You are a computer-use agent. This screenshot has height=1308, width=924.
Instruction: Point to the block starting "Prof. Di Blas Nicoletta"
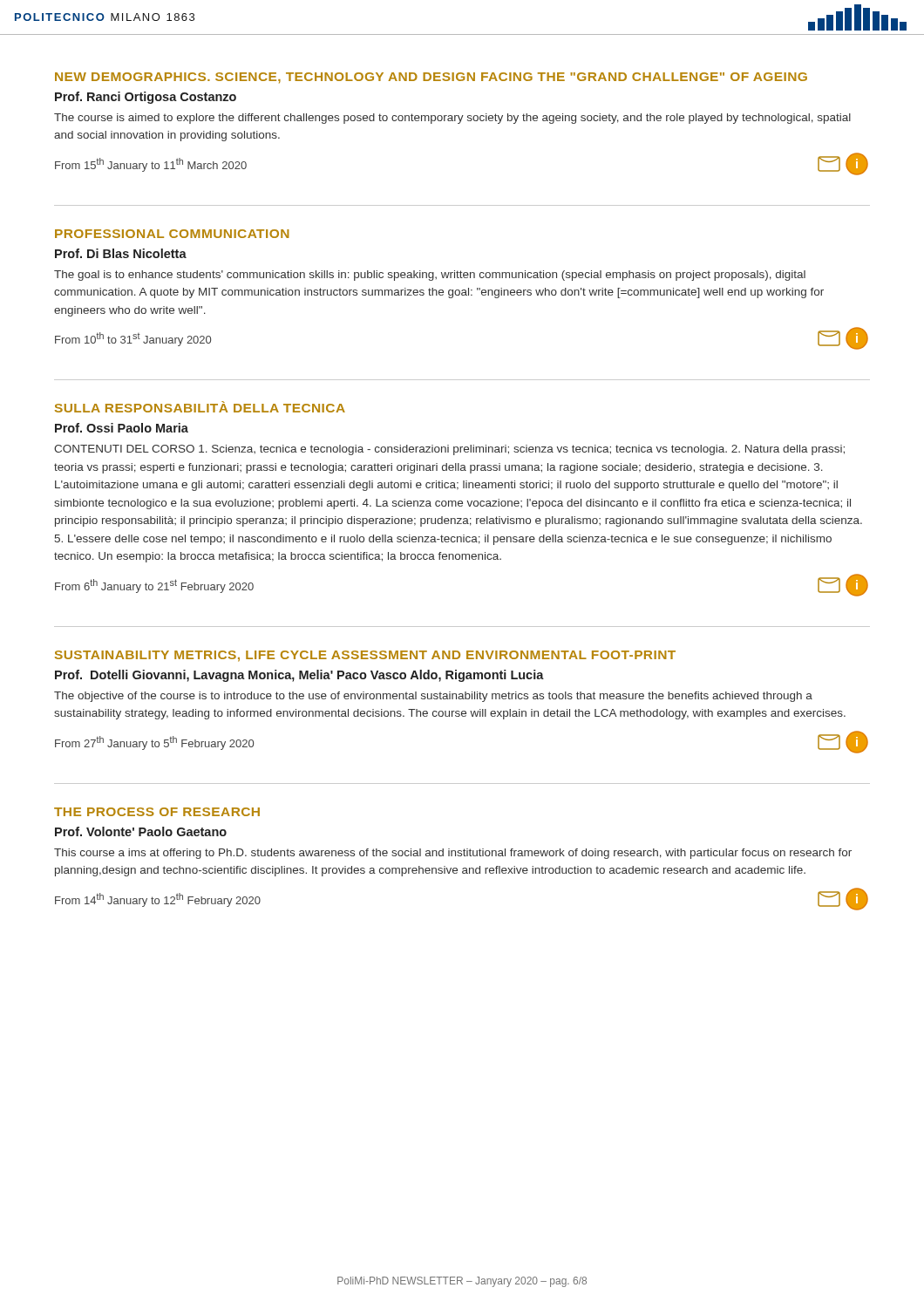coord(120,254)
